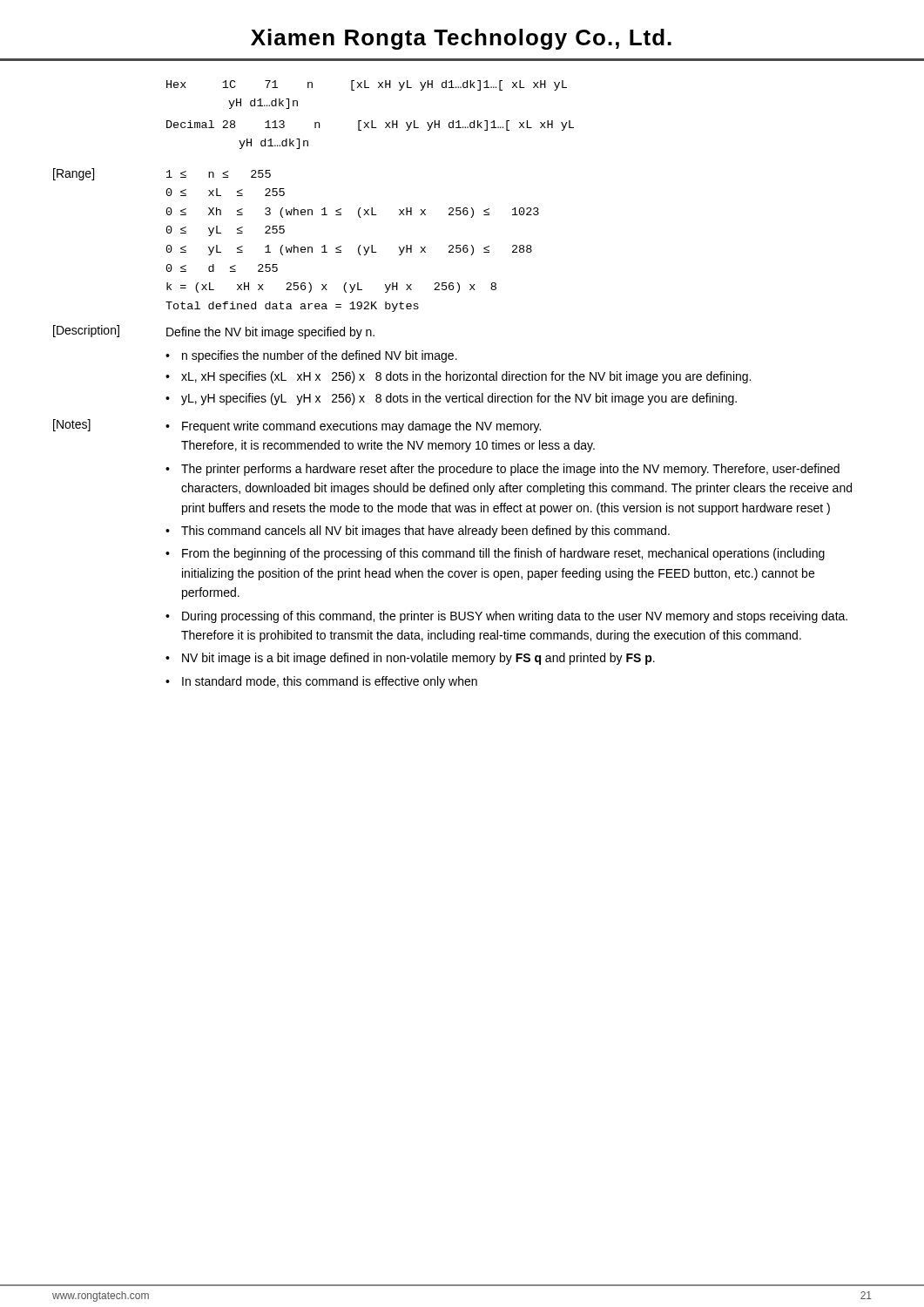Find the list item that says "• xL, xH specifies"
The image size is (924, 1307).
pyautogui.click(x=519, y=377)
